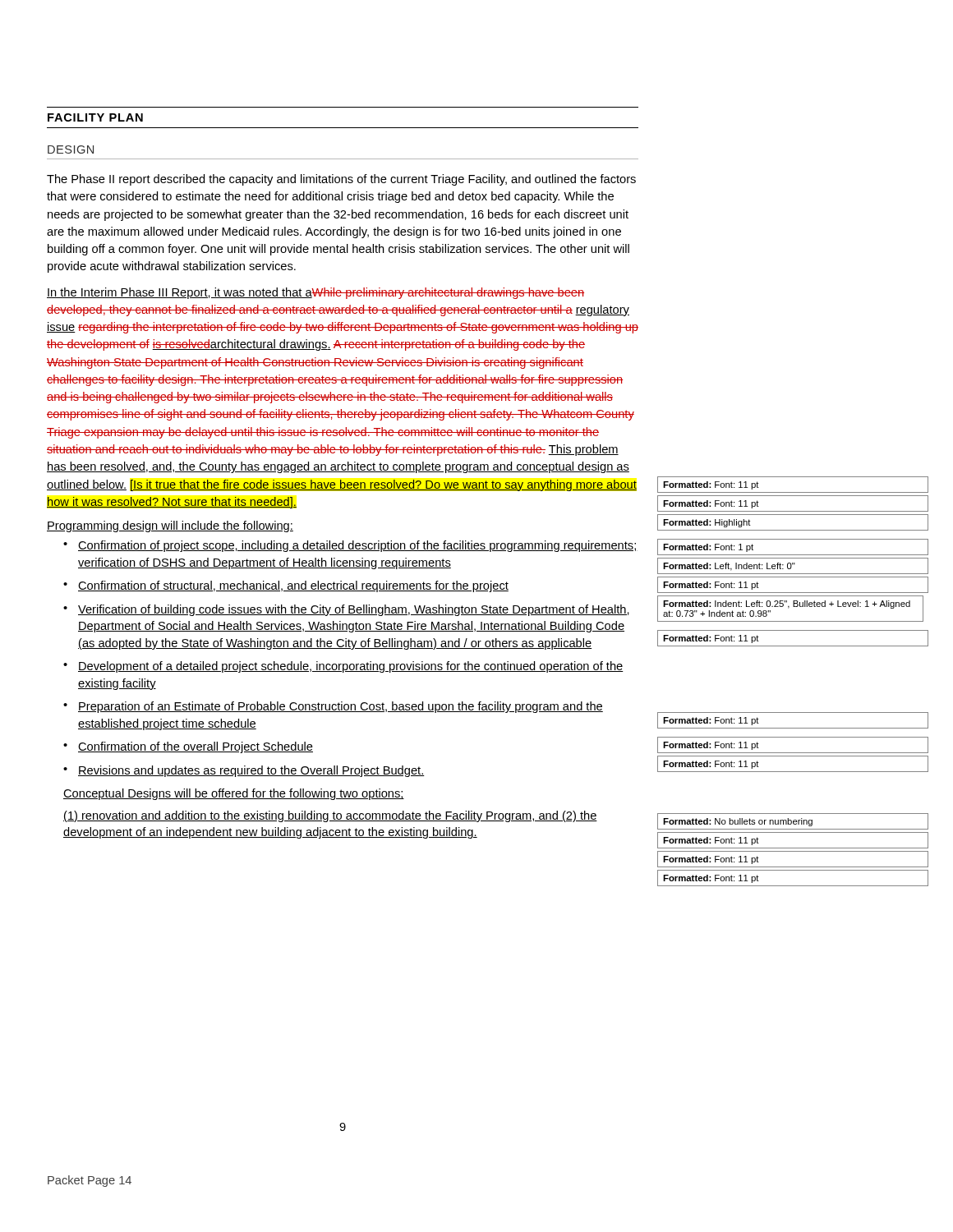Select the list item that says "• Confirmation of project scope, including a detailed"

click(351, 554)
